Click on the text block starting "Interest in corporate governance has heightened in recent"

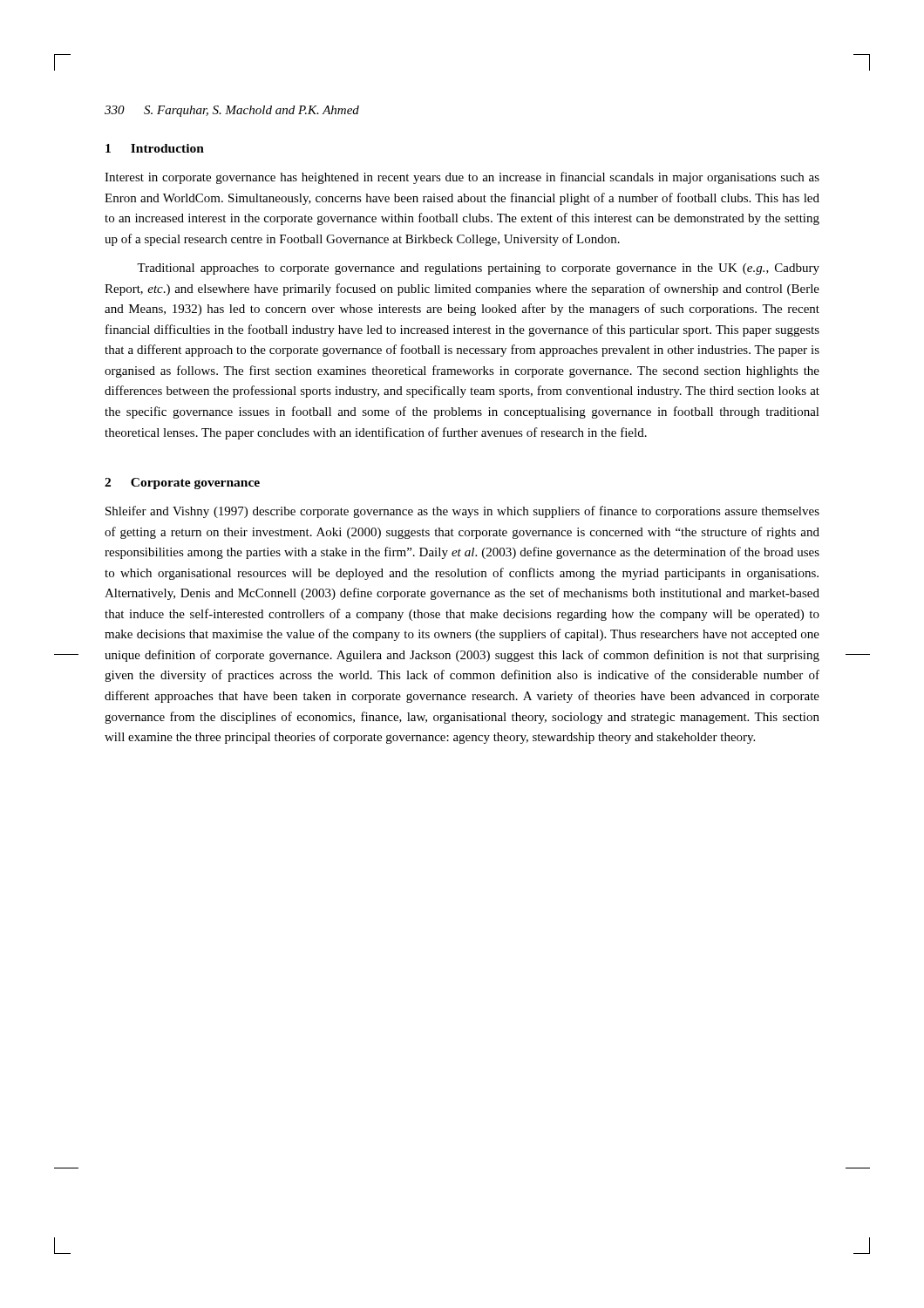pyautogui.click(x=462, y=208)
